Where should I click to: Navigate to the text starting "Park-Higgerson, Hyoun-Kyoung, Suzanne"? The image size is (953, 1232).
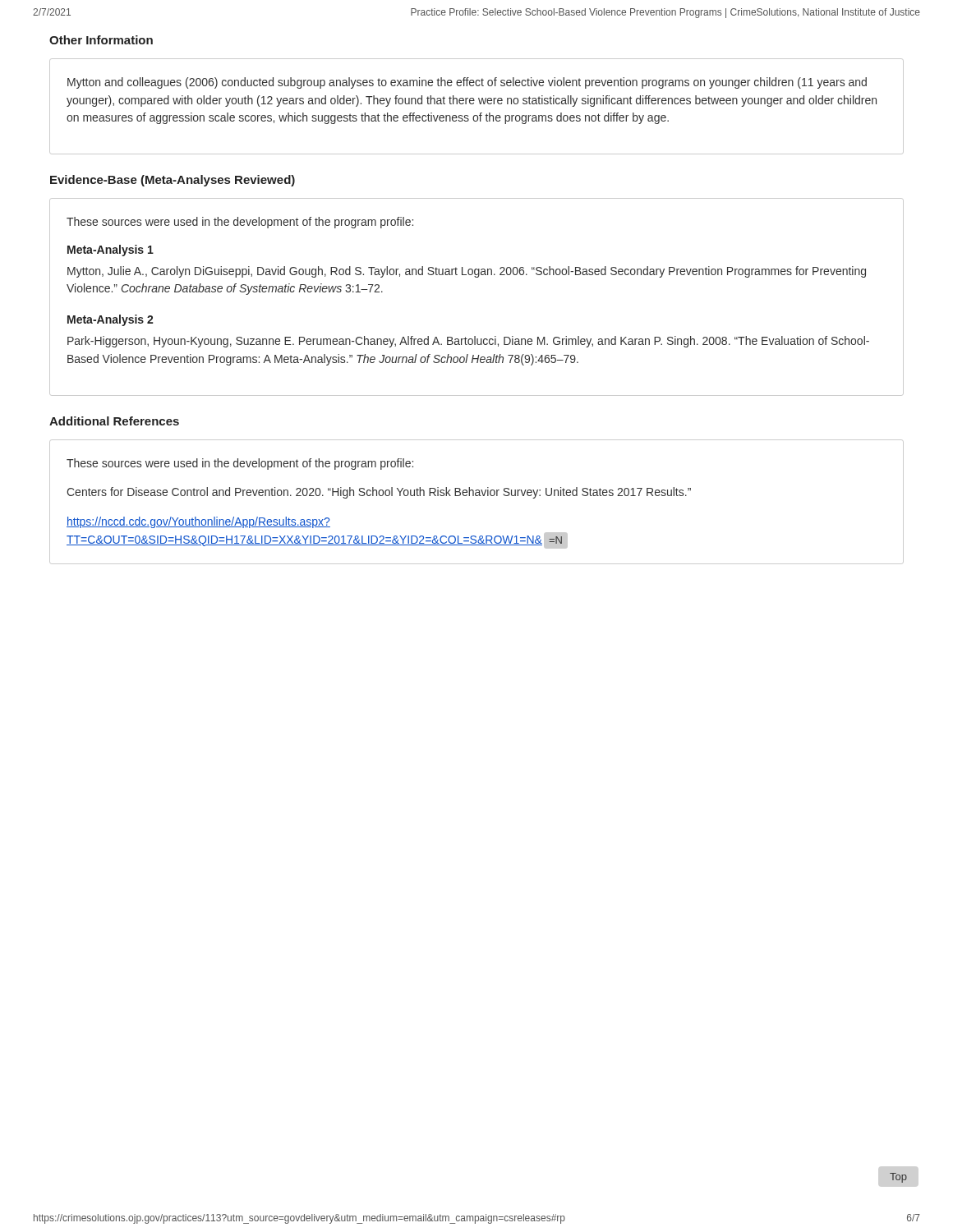pyautogui.click(x=468, y=350)
